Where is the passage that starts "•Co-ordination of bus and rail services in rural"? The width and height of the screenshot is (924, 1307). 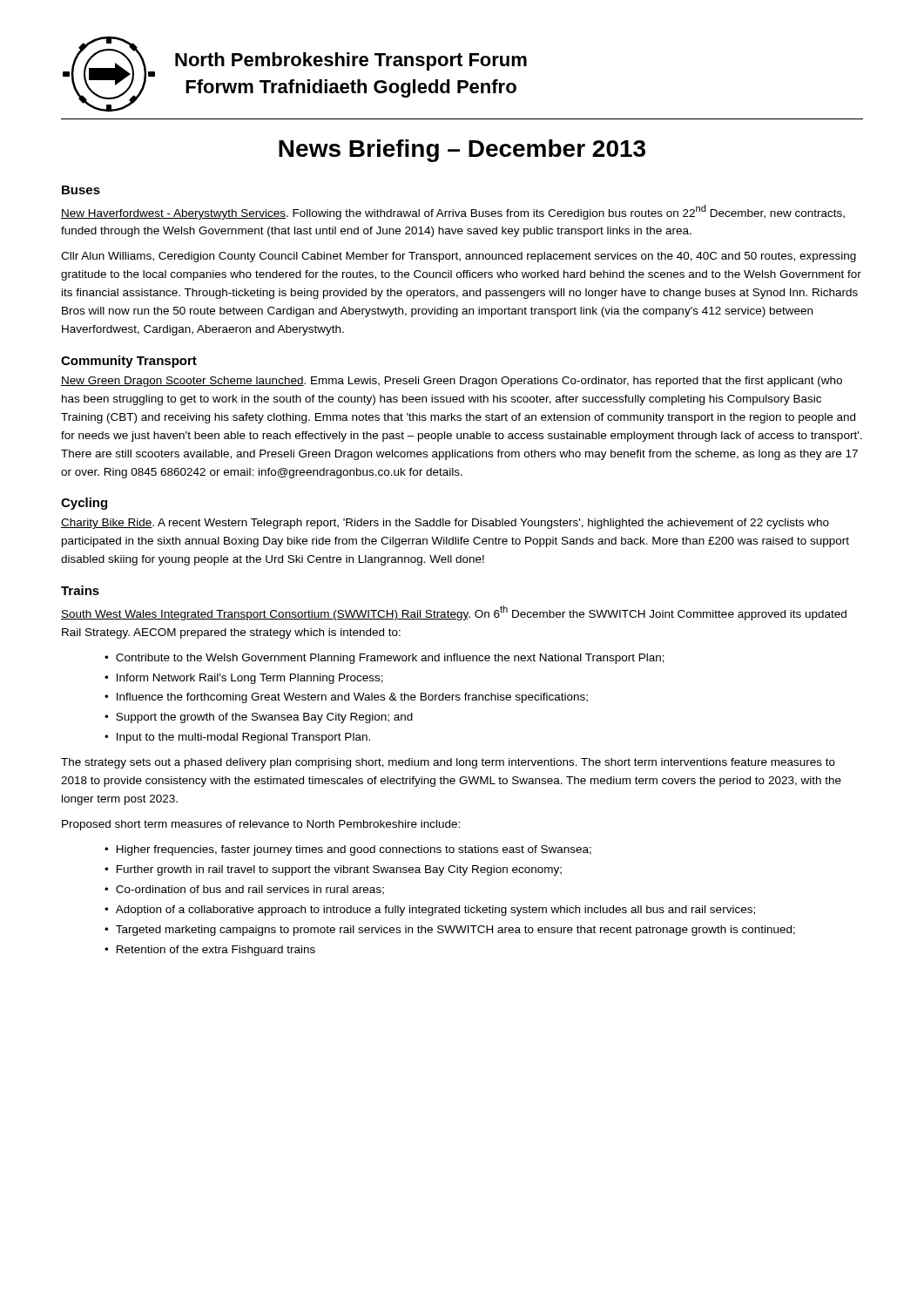245,890
